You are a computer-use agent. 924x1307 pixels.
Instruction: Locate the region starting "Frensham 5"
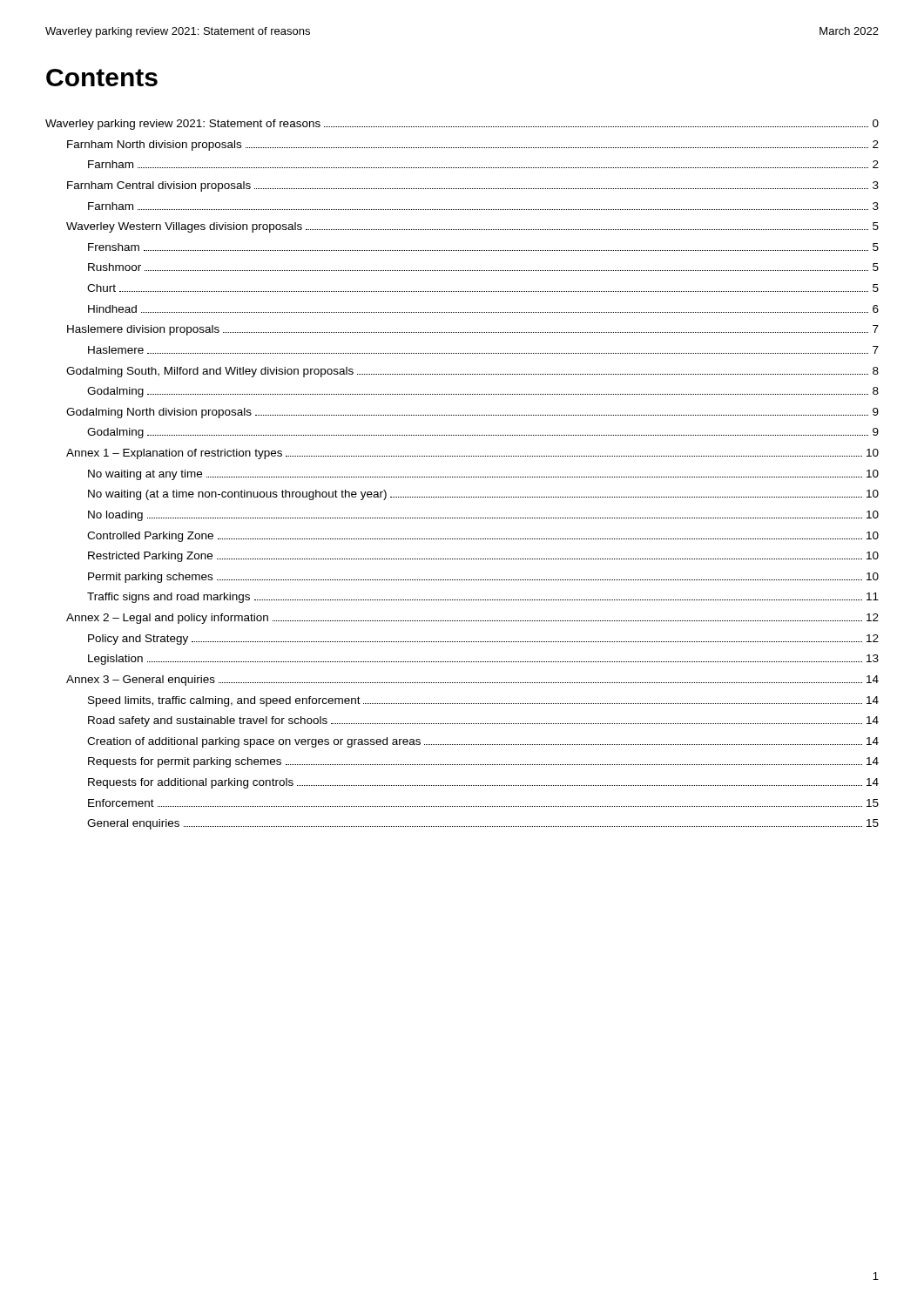462,247
